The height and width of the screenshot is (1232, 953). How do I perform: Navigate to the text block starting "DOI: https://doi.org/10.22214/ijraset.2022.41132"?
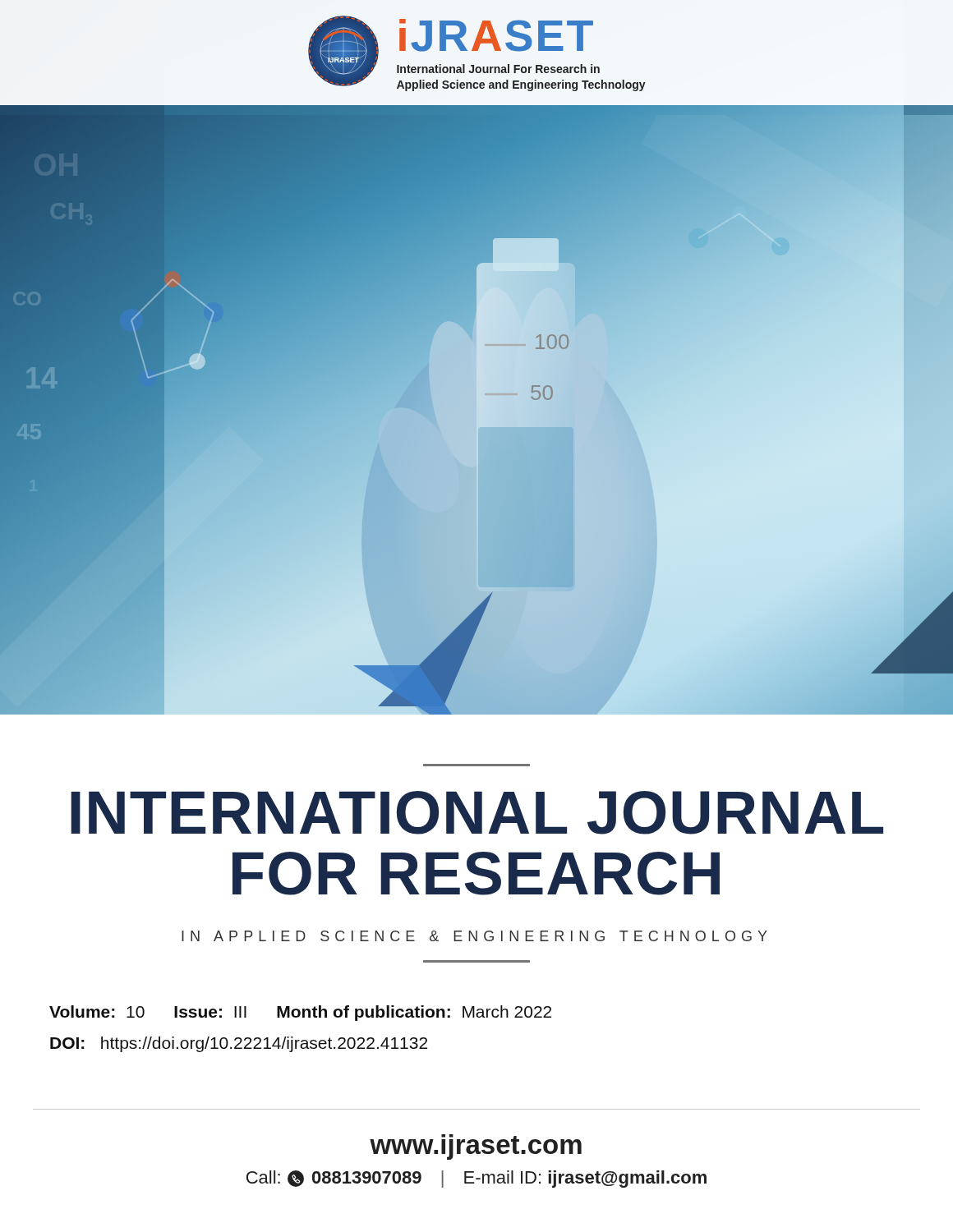(x=239, y=1044)
